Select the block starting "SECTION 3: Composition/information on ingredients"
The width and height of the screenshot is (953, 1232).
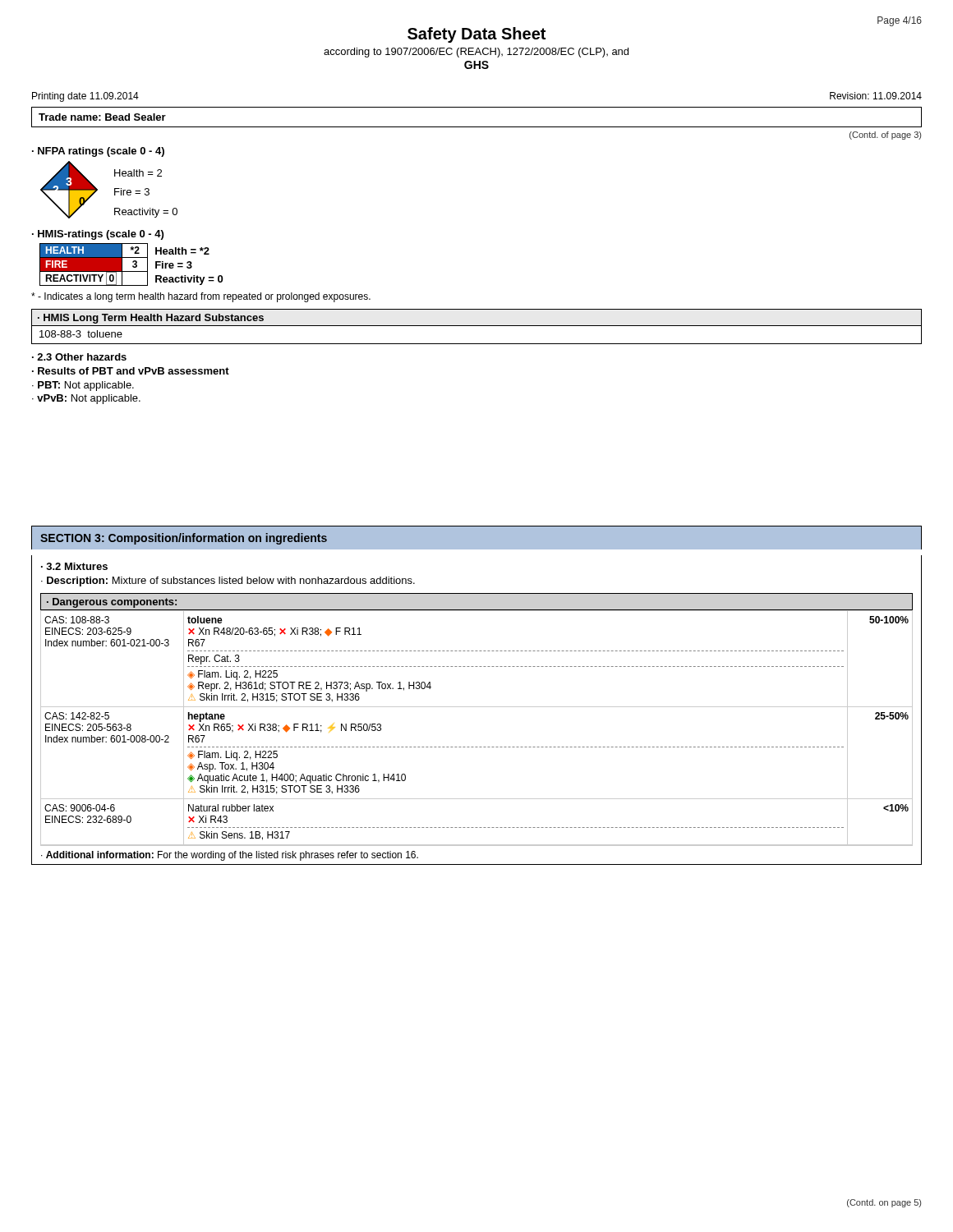(184, 538)
